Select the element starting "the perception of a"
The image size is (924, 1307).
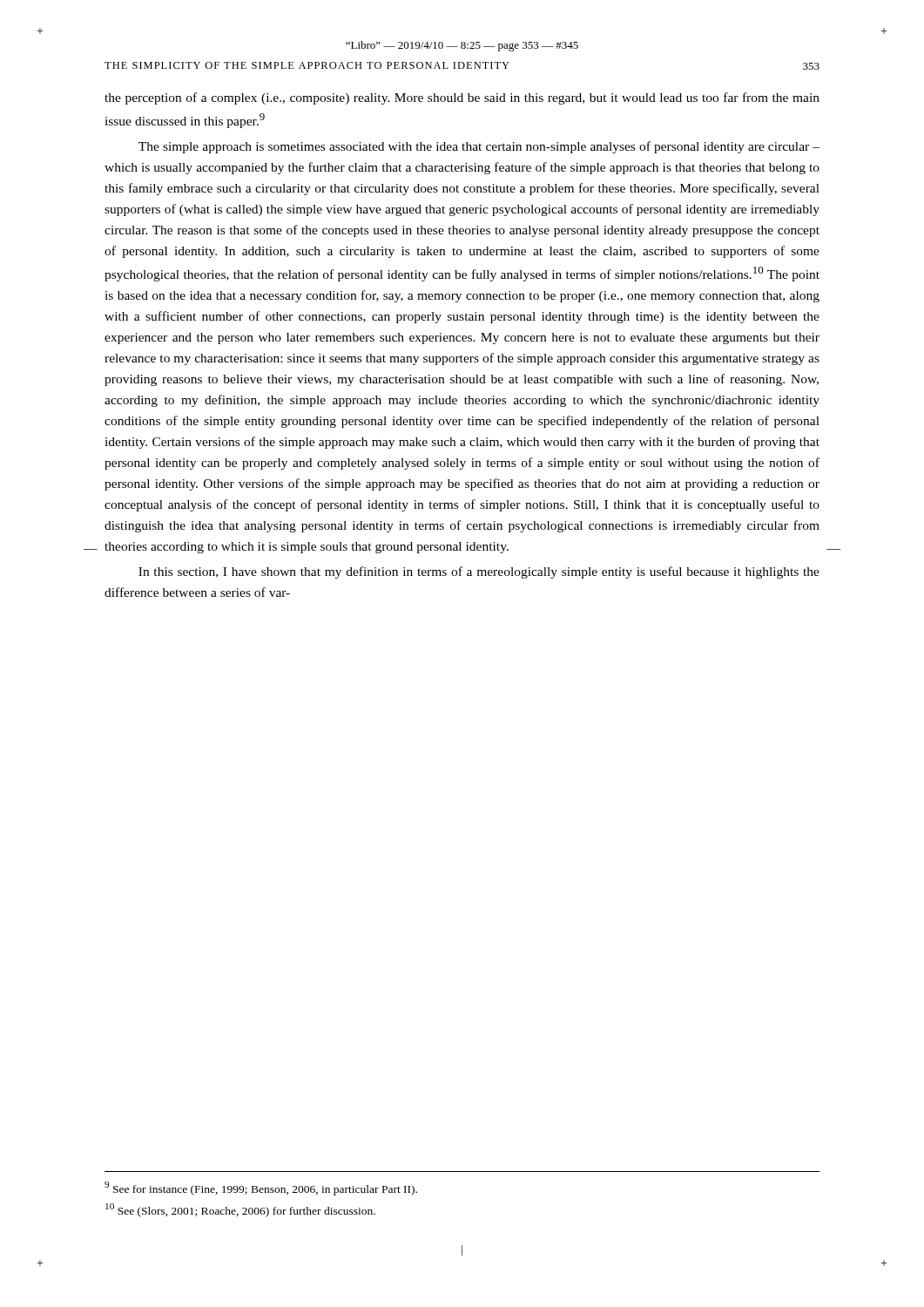pyautogui.click(x=462, y=345)
